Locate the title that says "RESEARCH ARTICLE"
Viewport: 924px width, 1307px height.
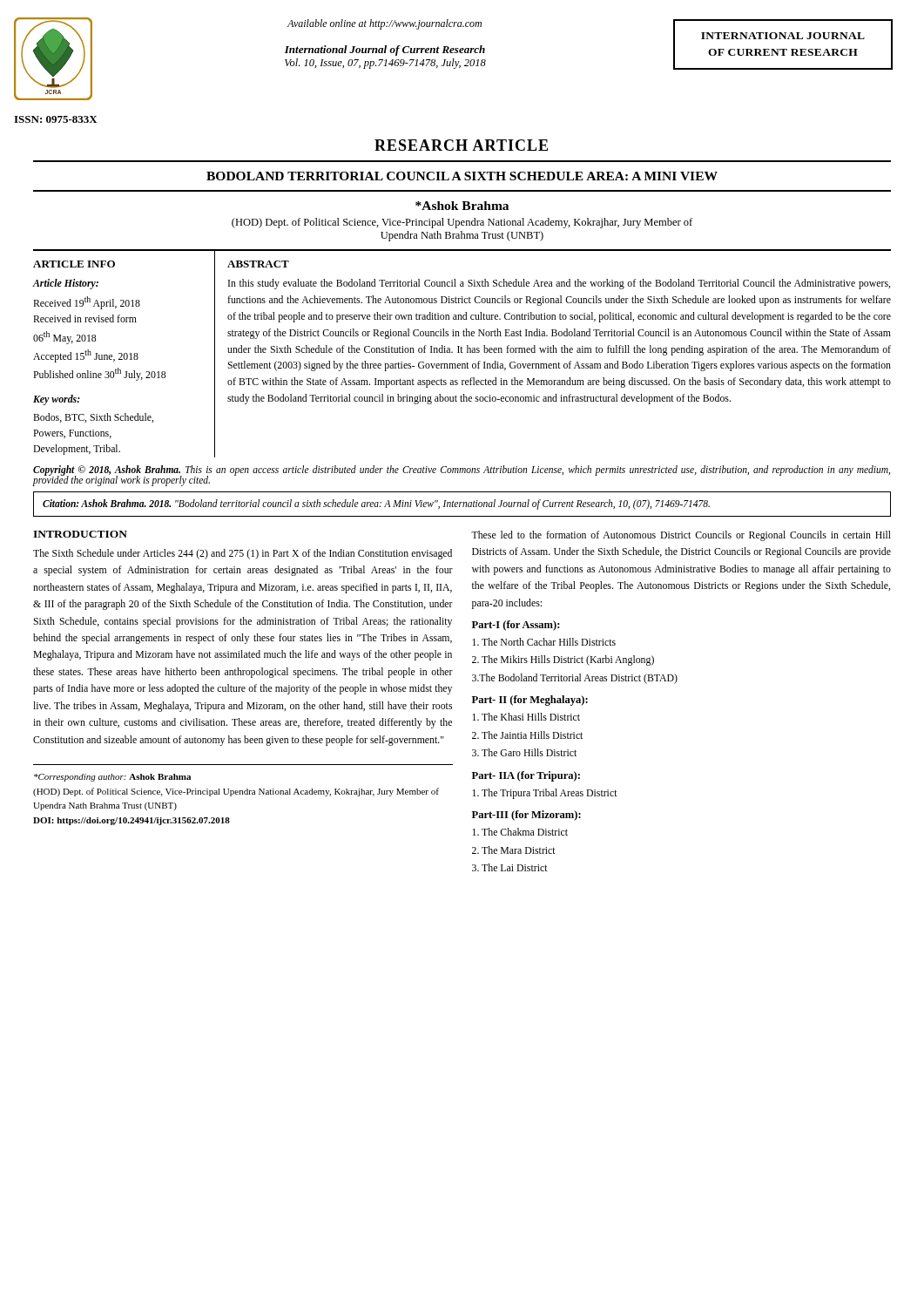(x=462, y=146)
